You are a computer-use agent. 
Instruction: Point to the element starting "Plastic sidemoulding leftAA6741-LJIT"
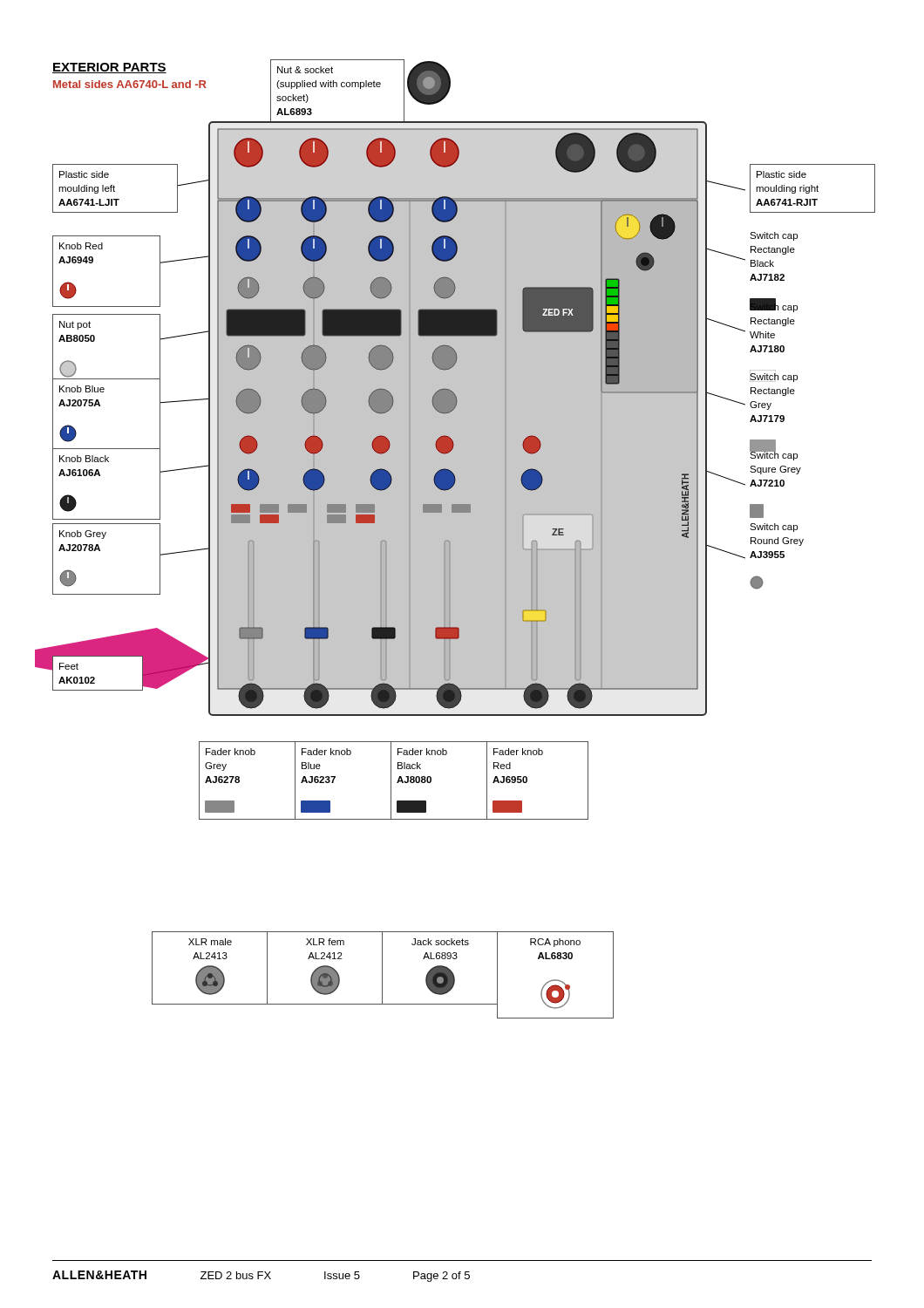[x=115, y=189]
